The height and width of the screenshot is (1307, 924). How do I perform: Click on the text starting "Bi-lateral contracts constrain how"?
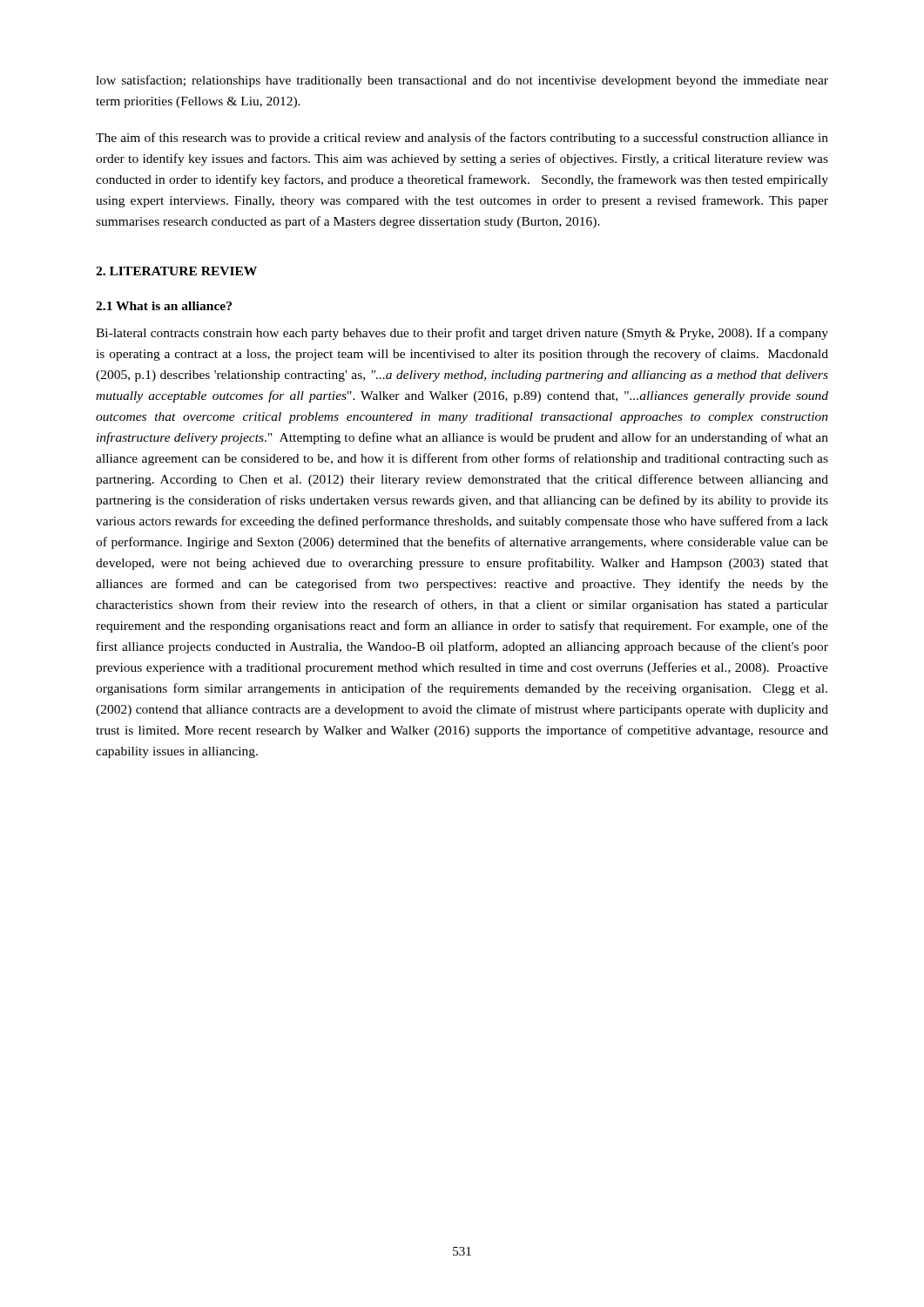pyautogui.click(x=462, y=542)
